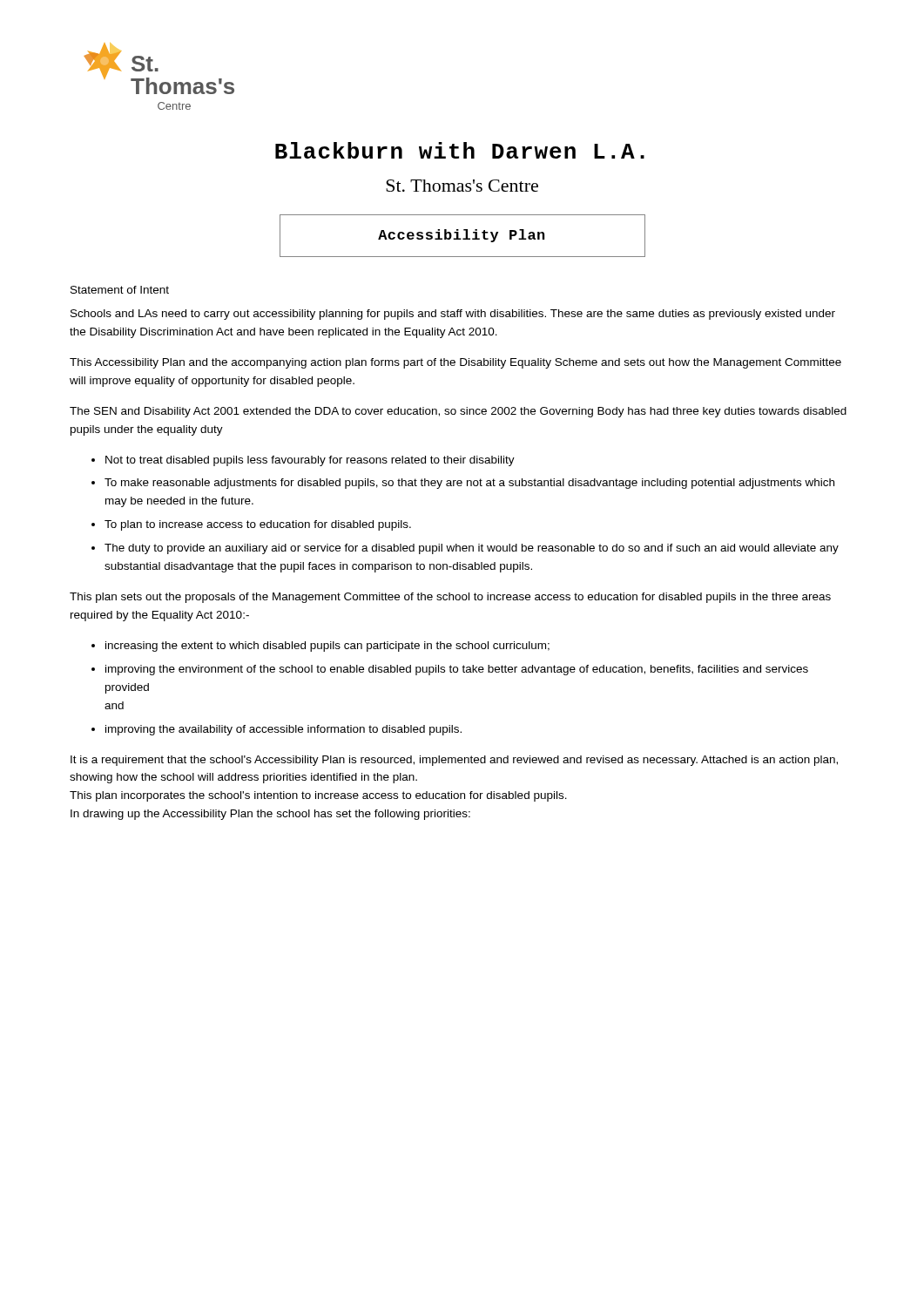Select the list item containing "increasing the extent"
924x1307 pixels.
point(327,645)
